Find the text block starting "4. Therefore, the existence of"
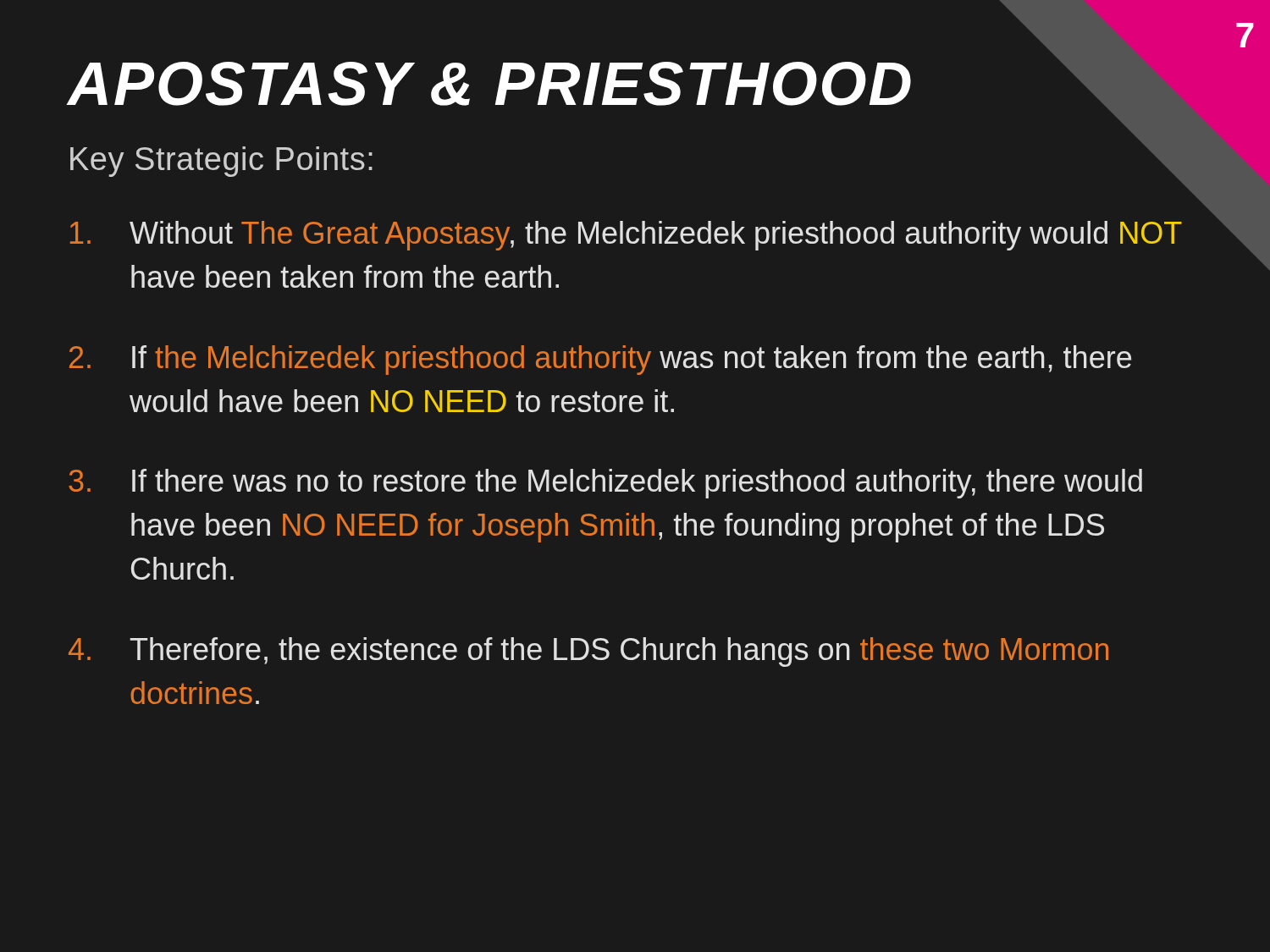 click(635, 672)
